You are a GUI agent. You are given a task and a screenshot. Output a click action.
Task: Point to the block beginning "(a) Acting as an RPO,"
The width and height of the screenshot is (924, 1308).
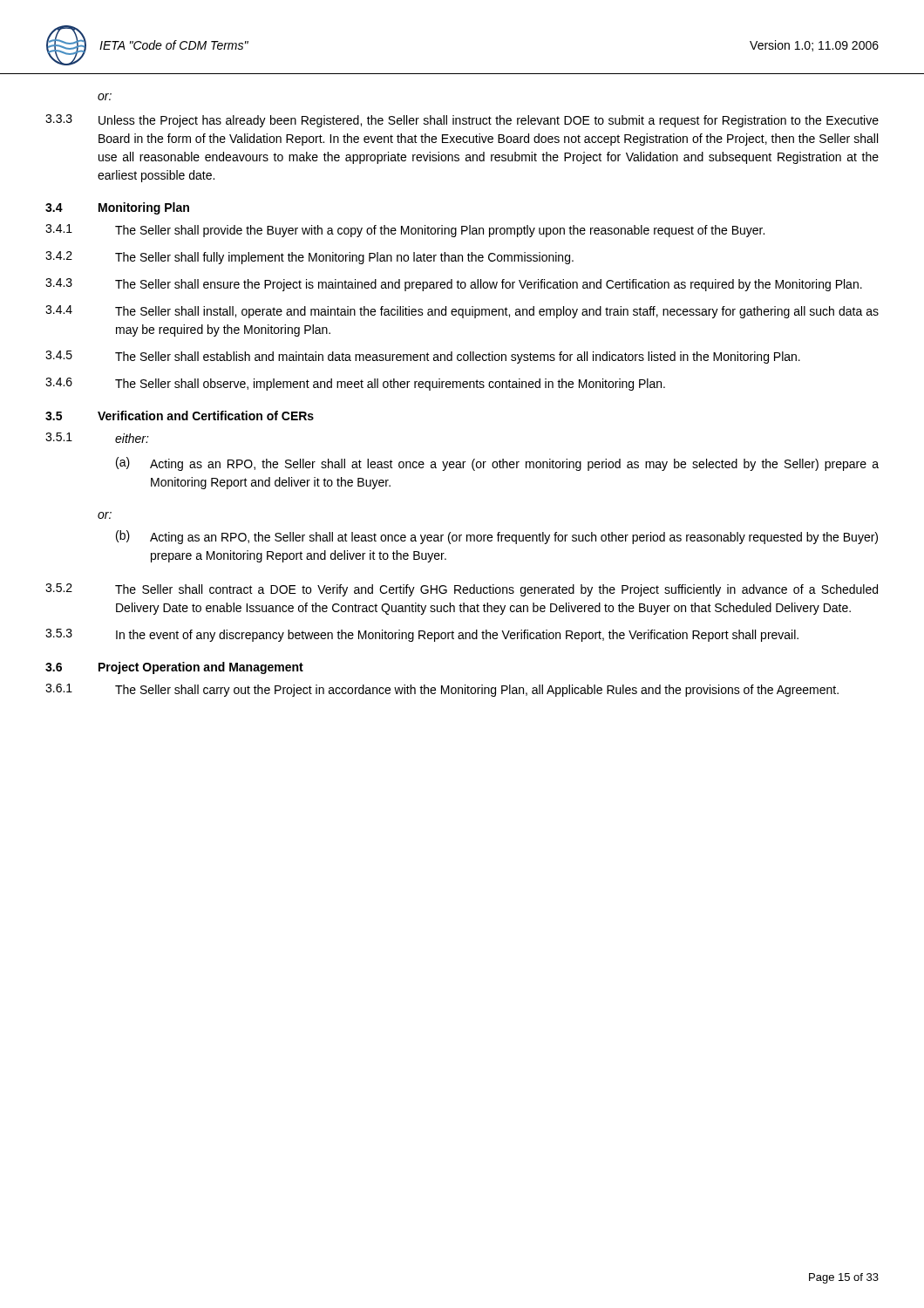click(x=497, y=473)
